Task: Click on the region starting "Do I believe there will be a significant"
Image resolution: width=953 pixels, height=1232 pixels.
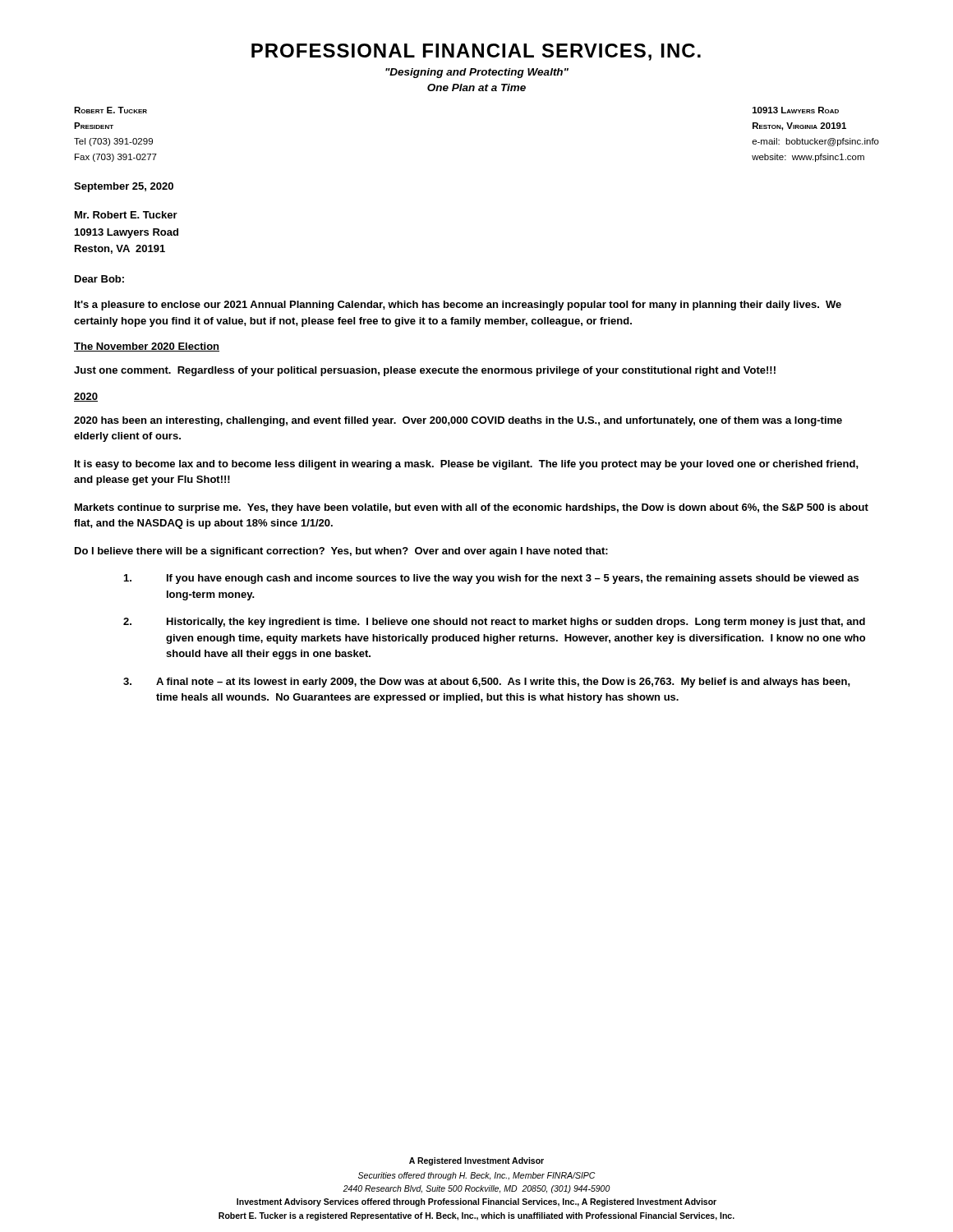Action: point(341,550)
